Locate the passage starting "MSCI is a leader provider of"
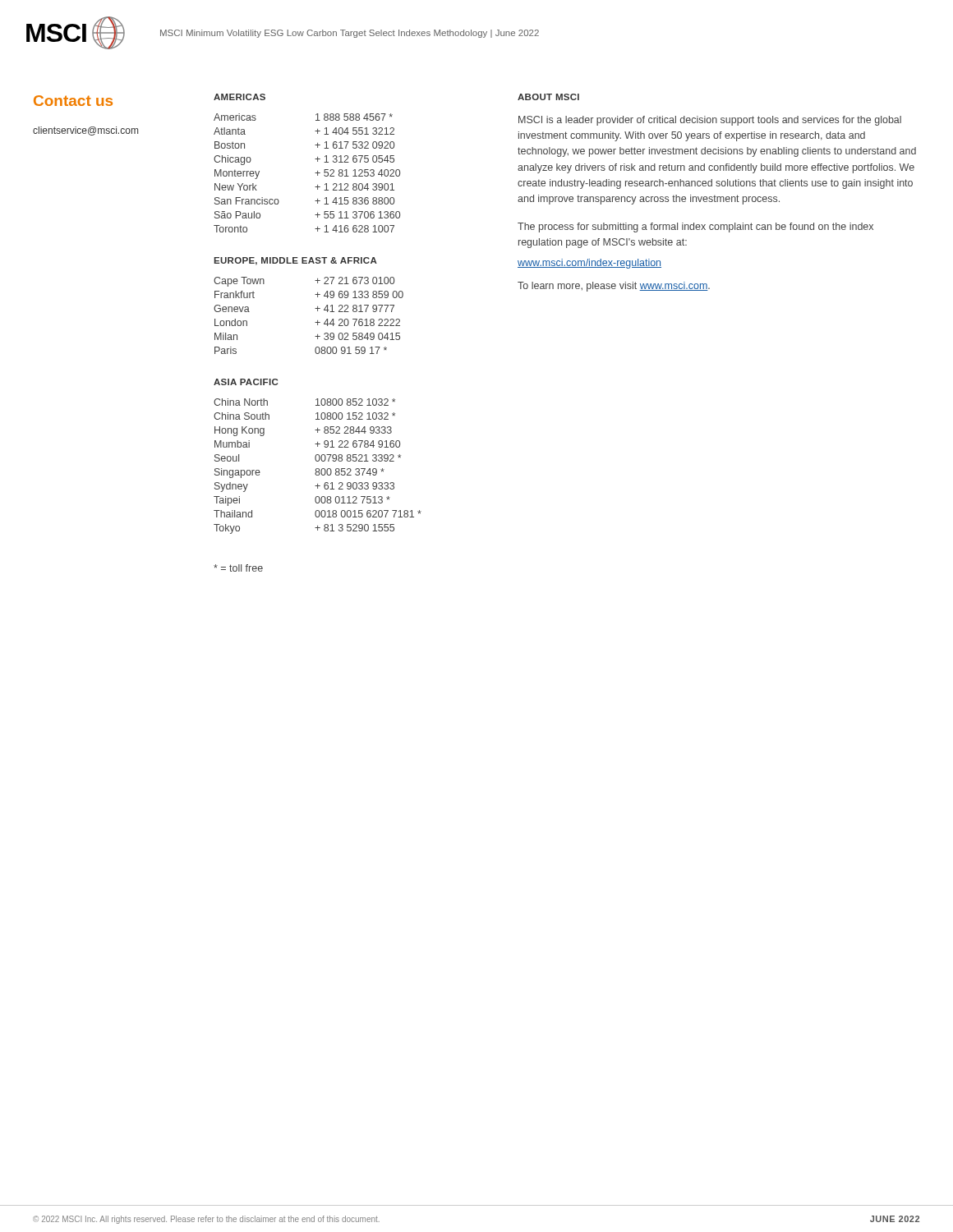This screenshot has height=1232, width=953. pos(719,160)
